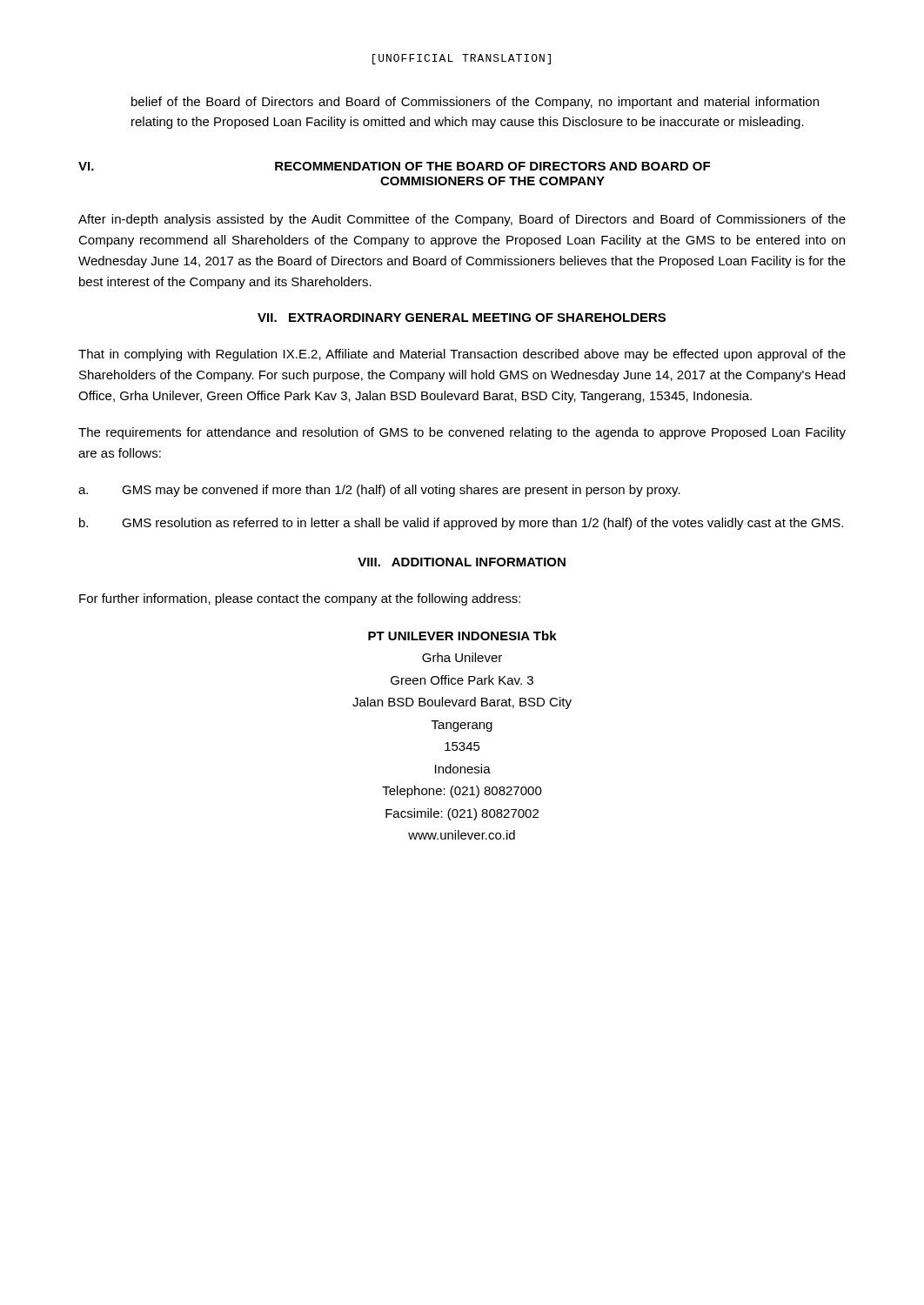Find the text starting "PT UNILEVER INDONESIA Tbk Grha Unilever Green Office"

pos(462,735)
